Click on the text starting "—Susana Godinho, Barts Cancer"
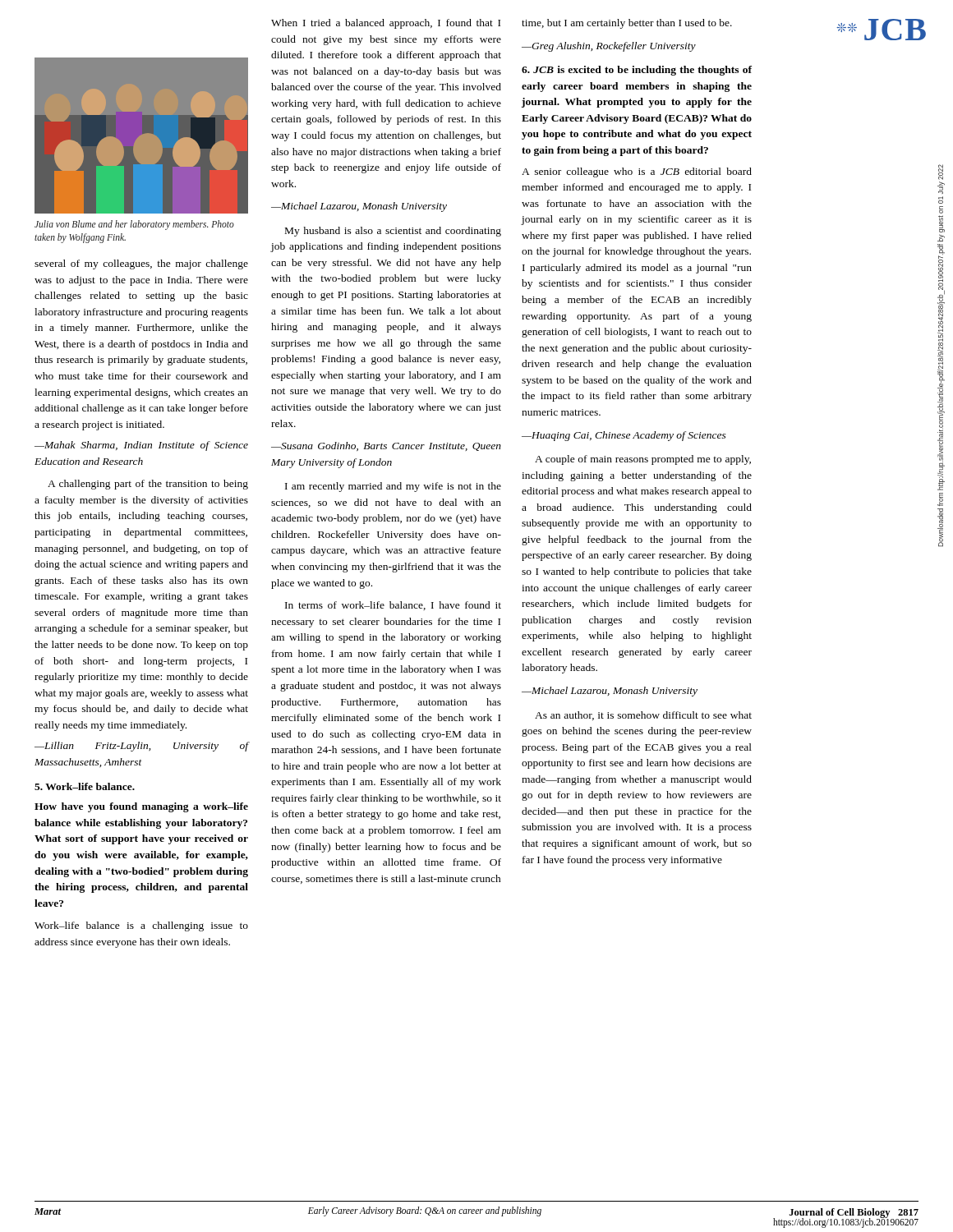 [x=386, y=454]
